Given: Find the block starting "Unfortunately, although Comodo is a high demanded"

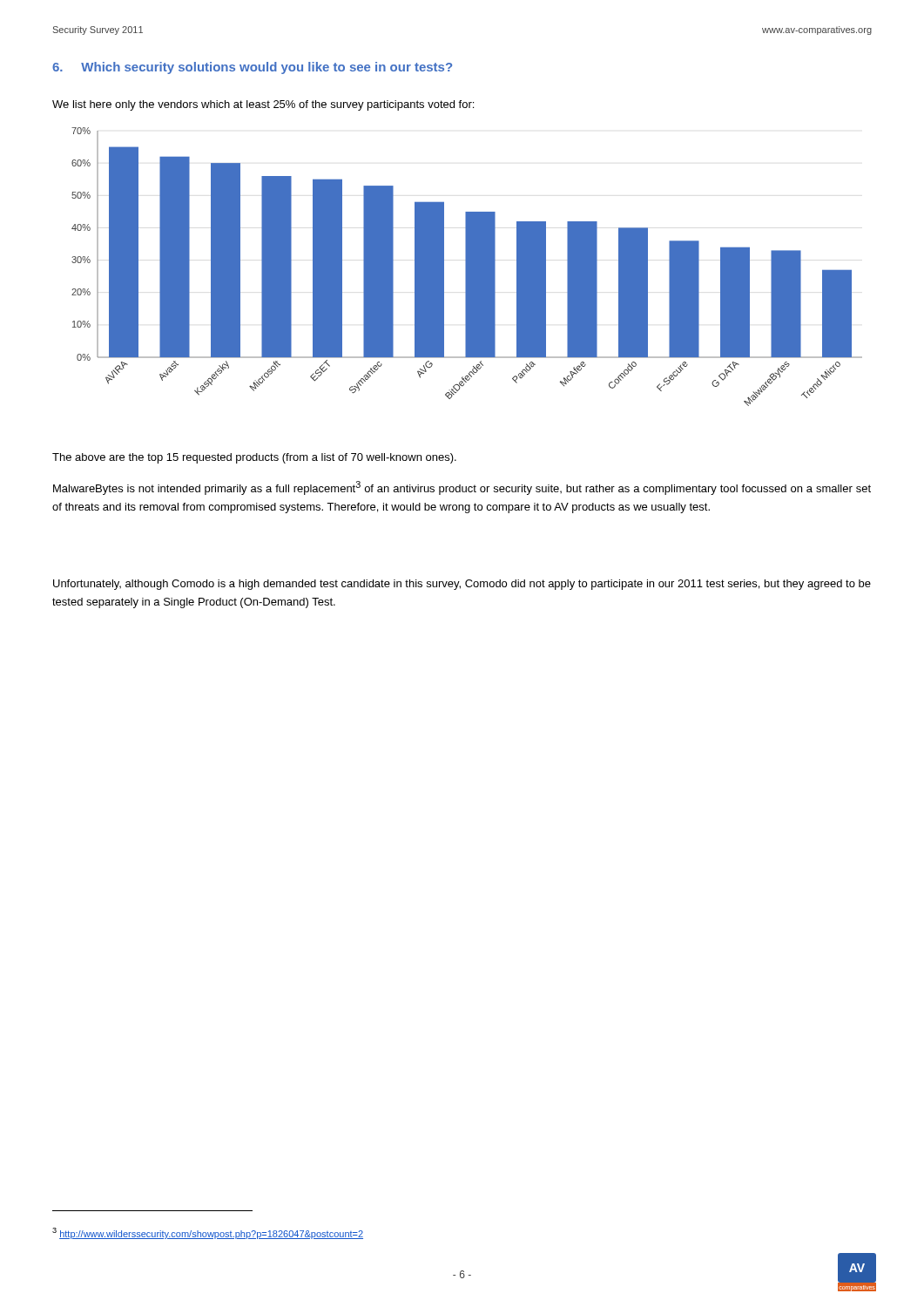Looking at the screenshot, I should (x=462, y=592).
